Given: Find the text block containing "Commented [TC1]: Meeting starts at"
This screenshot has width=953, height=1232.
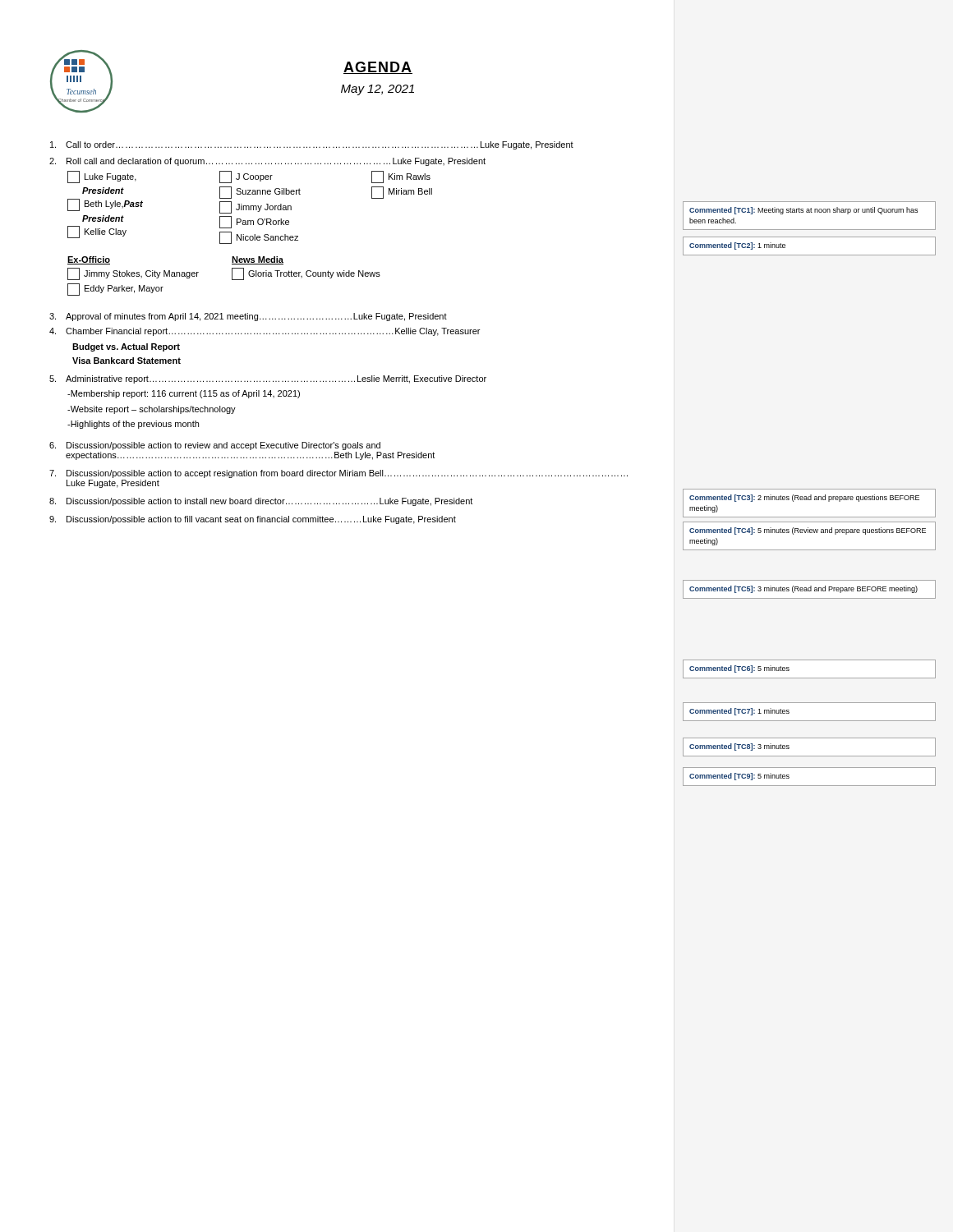Looking at the screenshot, I should click(x=804, y=215).
